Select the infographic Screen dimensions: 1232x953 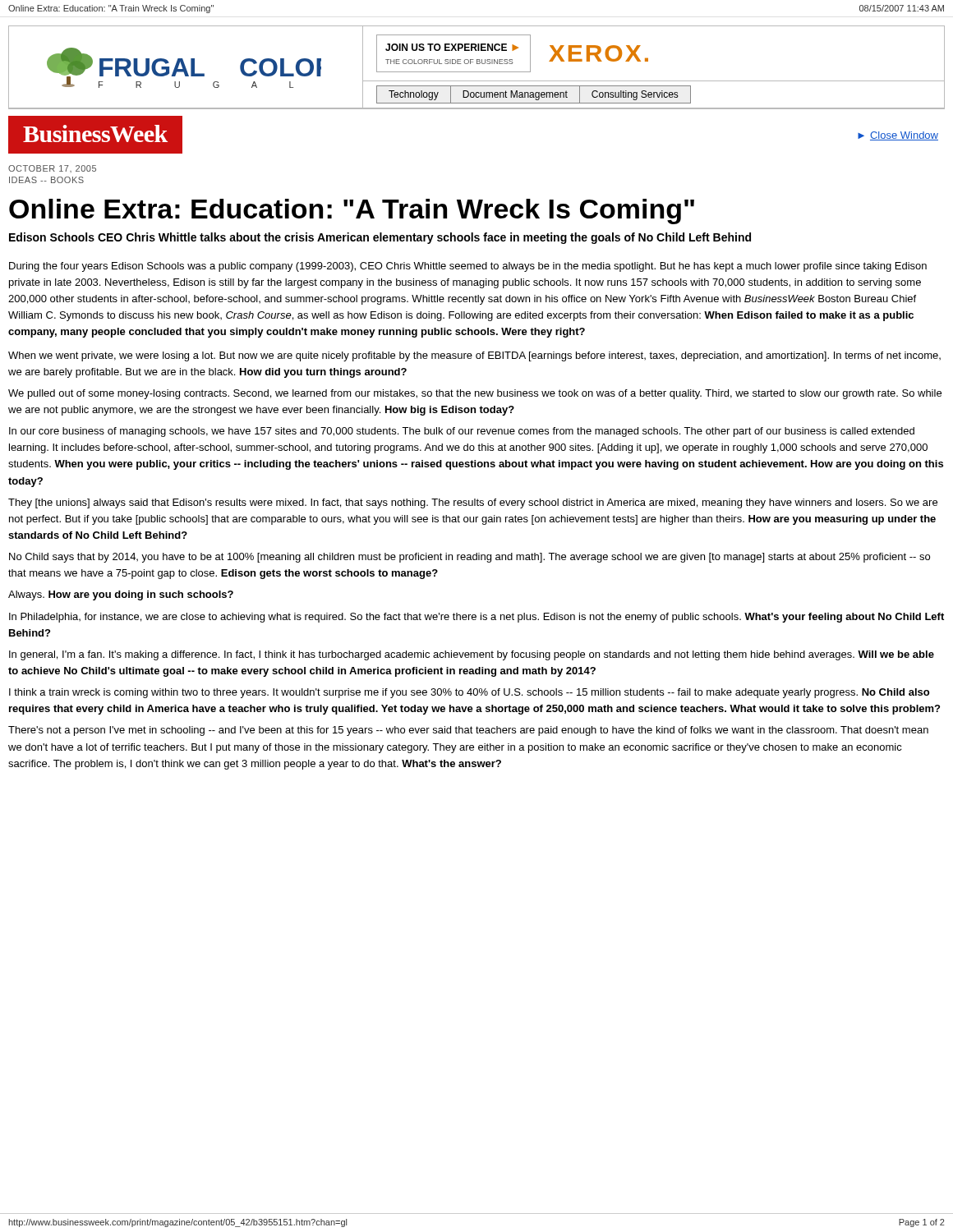click(x=653, y=67)
